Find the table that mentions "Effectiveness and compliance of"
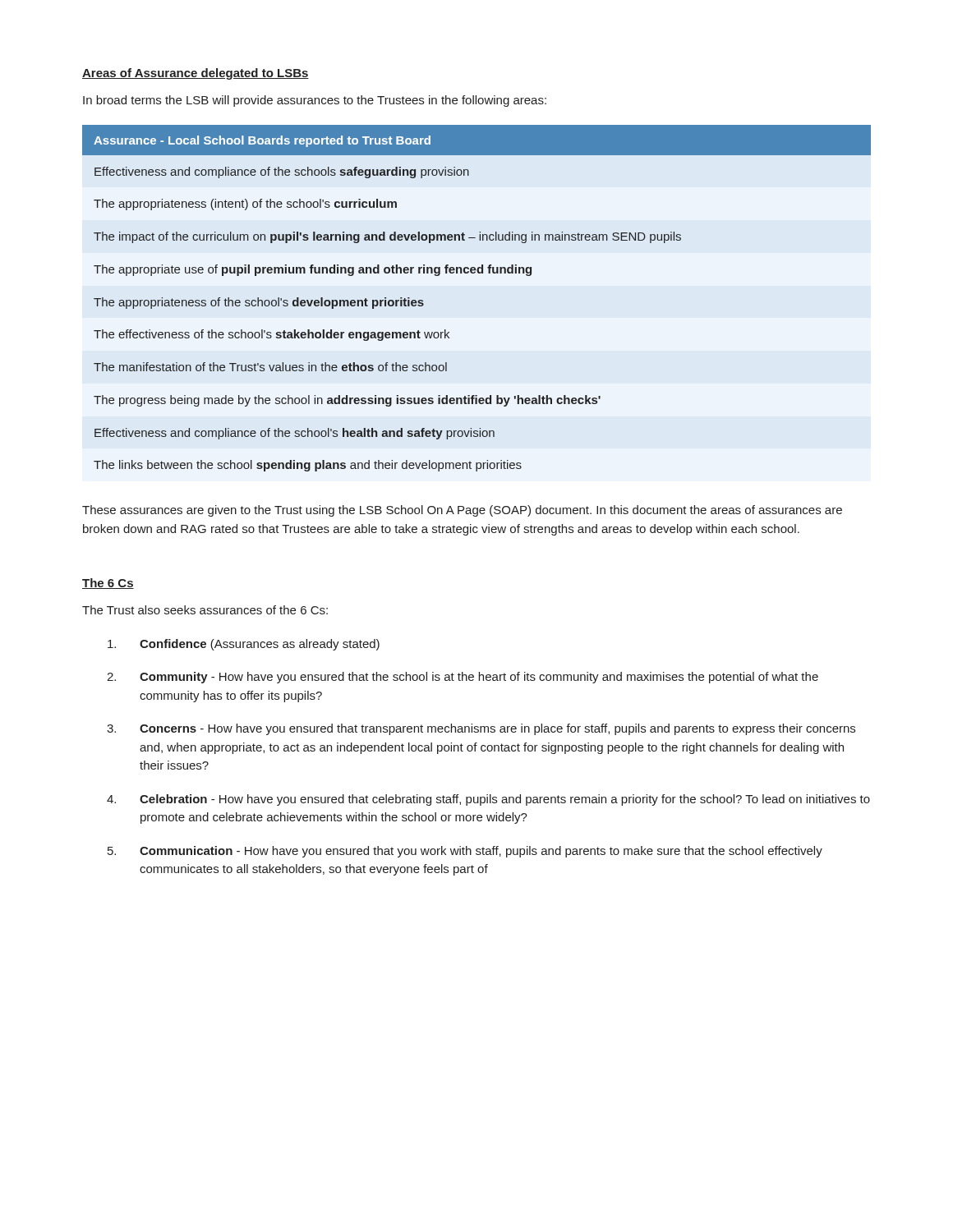 click(476, 303)
